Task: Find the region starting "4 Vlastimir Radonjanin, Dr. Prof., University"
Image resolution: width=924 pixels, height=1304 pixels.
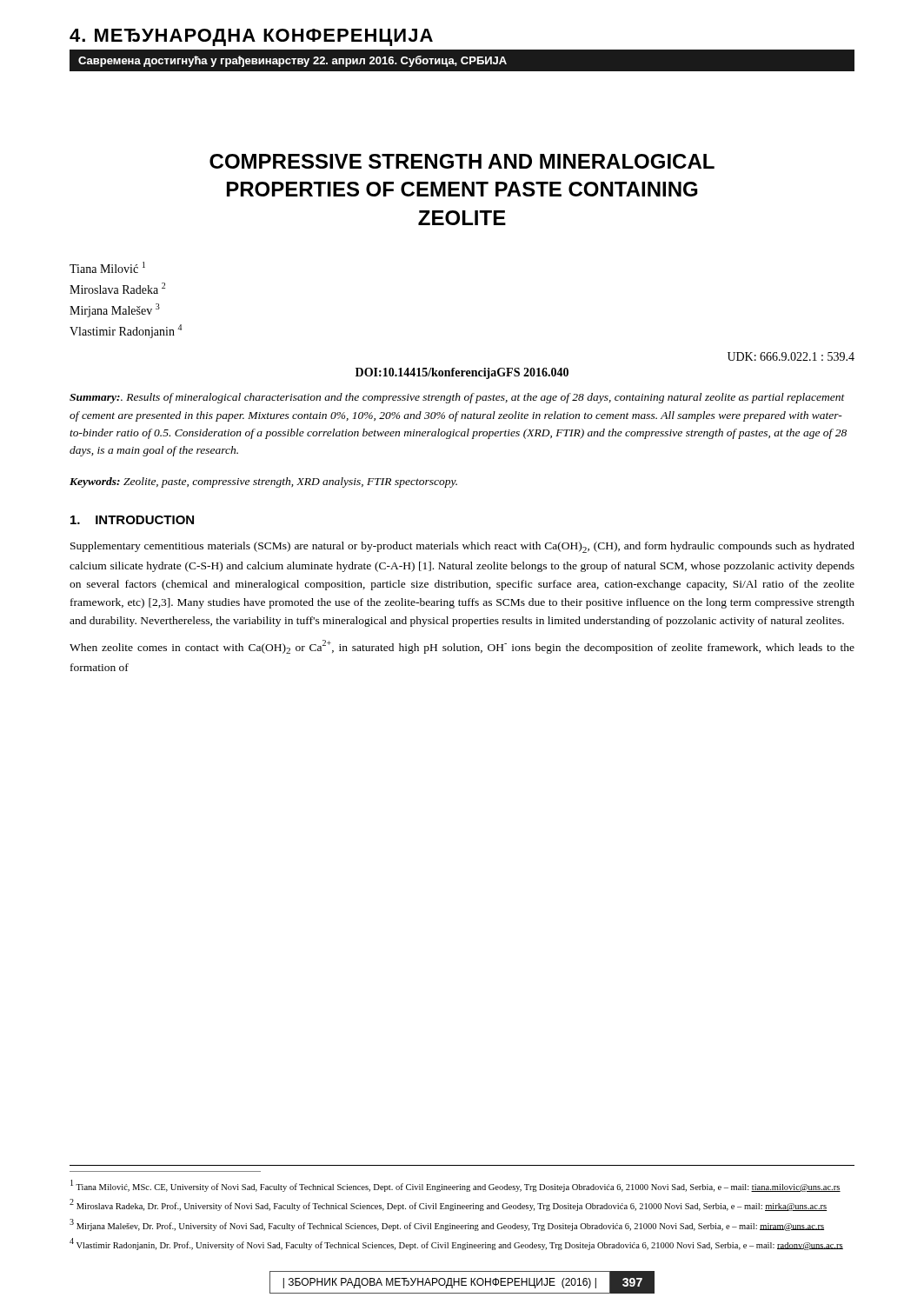Action: (x=462, y=1243)
